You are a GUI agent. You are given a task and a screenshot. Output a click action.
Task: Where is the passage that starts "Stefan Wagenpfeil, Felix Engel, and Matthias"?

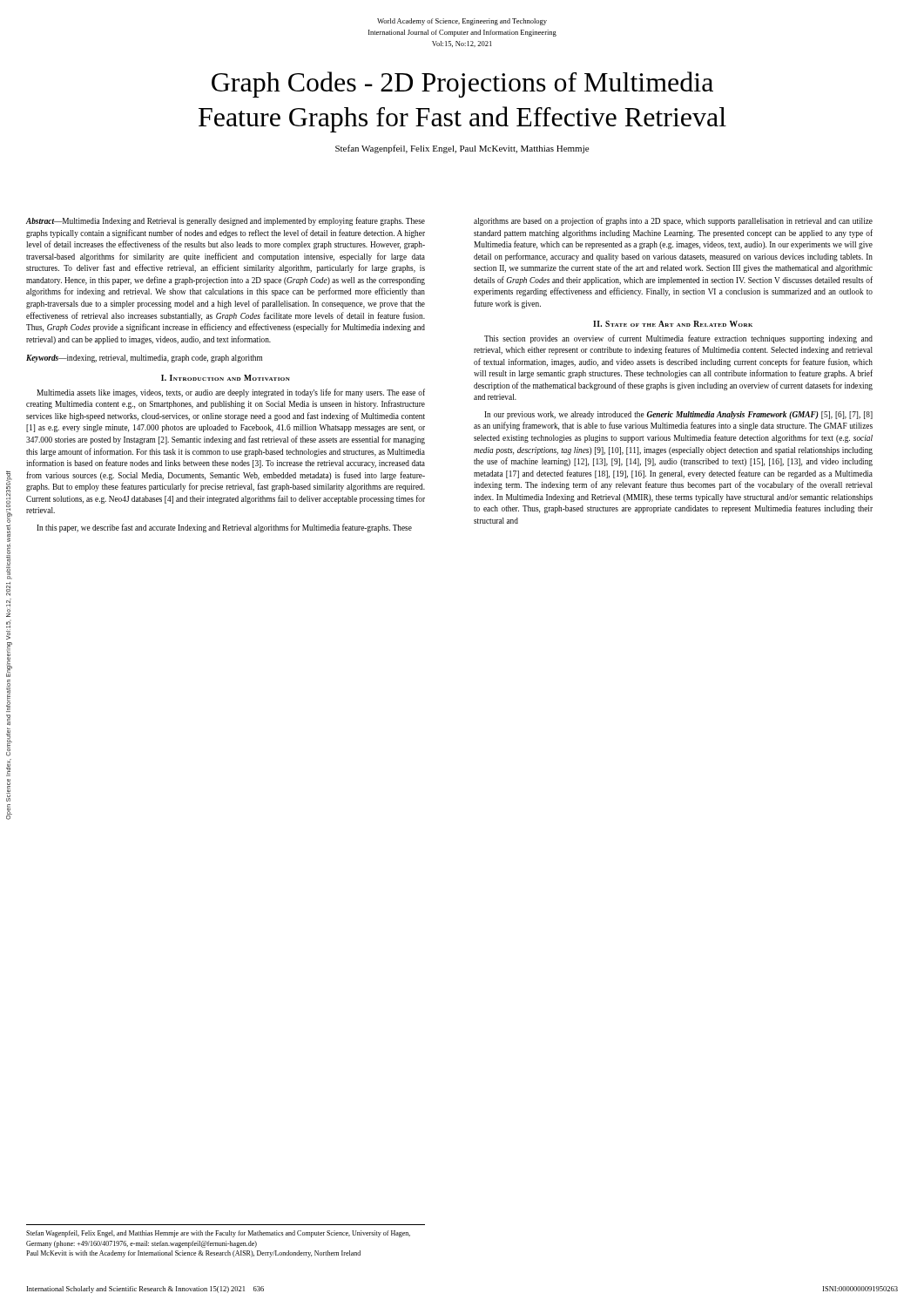click(x=218, y=1244)
